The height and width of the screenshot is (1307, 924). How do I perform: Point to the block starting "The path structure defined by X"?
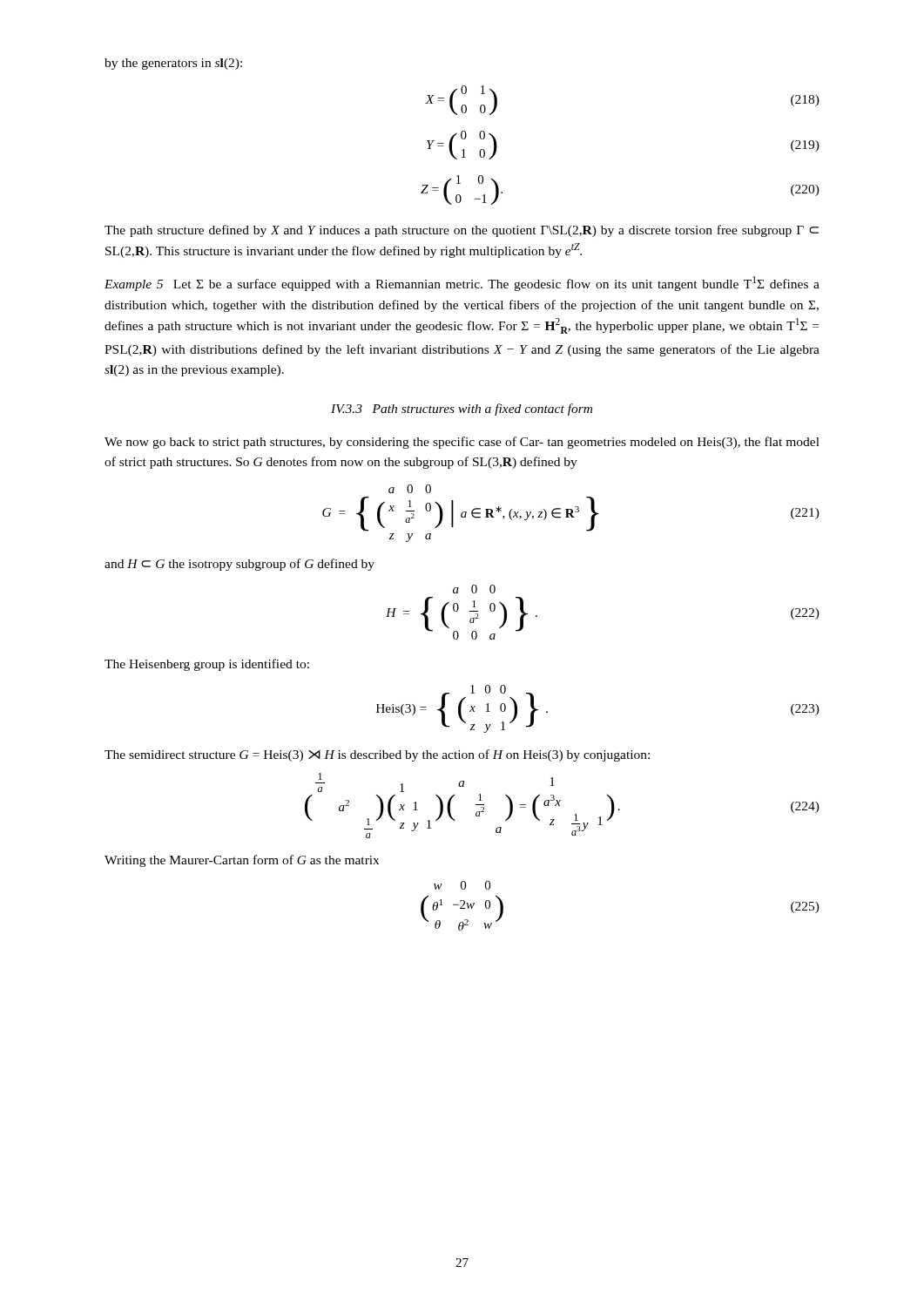(462, 240)
